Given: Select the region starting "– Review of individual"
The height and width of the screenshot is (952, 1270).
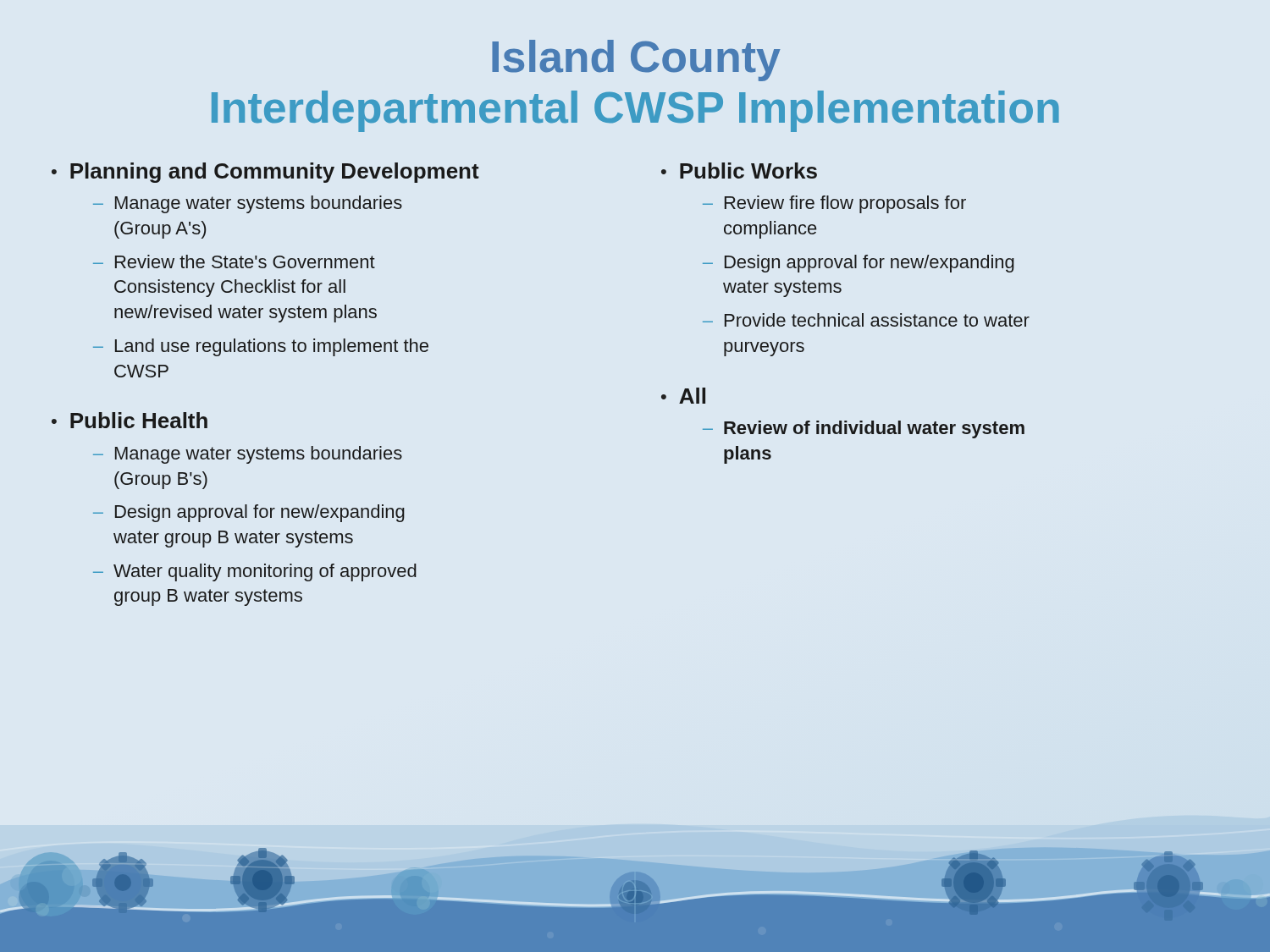Looking at the screenshot, I should 864,441.
